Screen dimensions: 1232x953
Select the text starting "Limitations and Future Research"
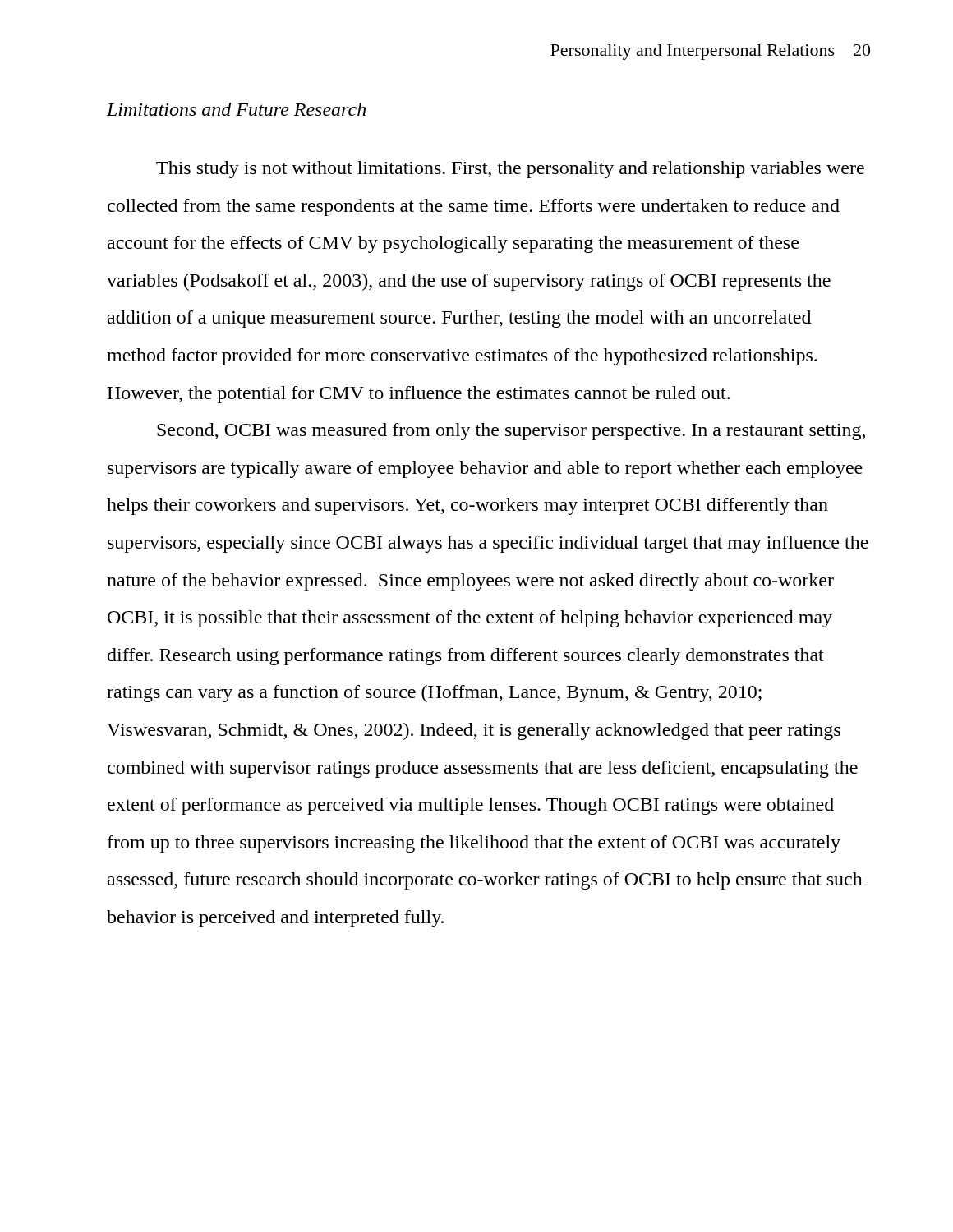(237, 109)
